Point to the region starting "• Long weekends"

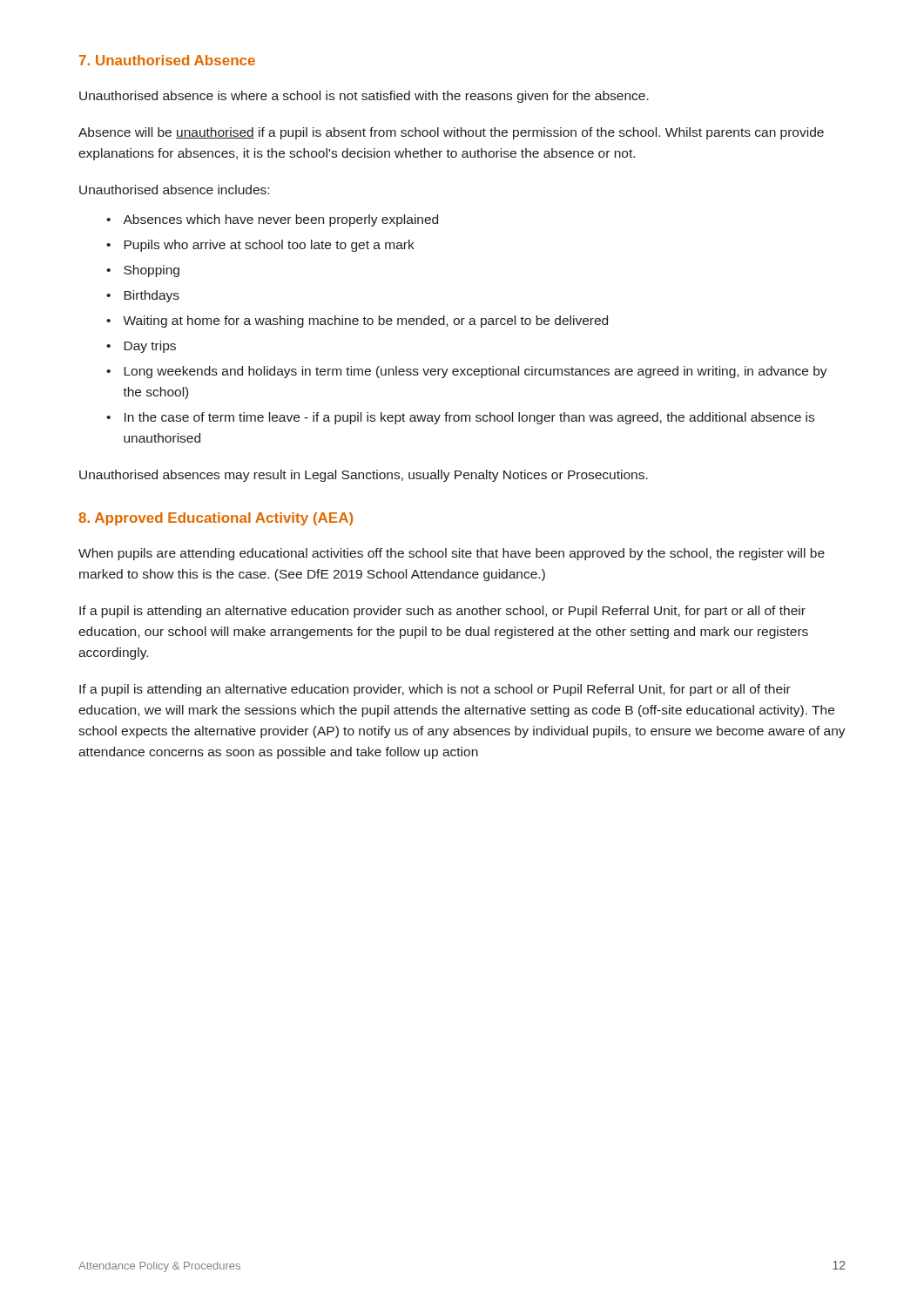click(476, 382)
